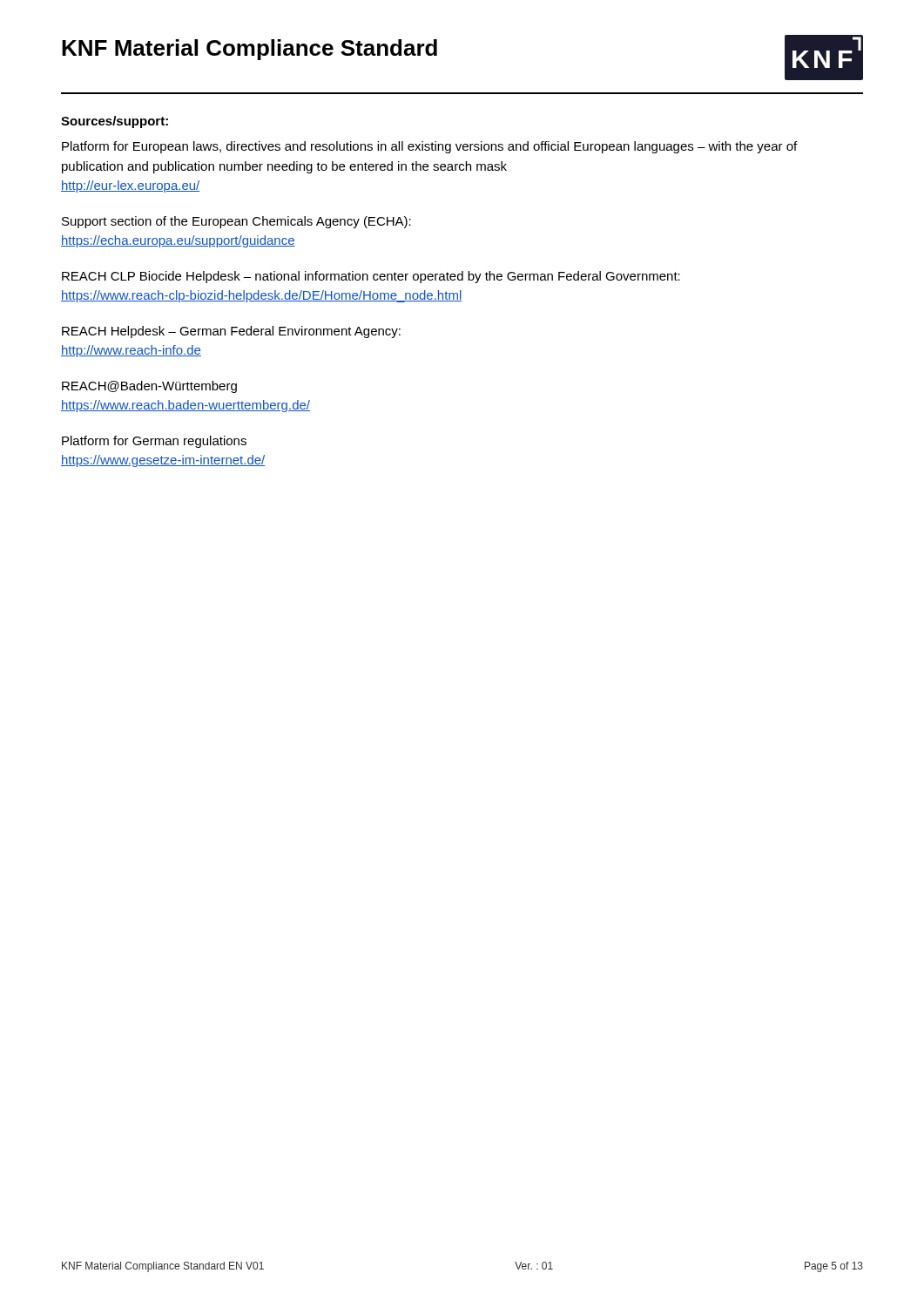The height and width of the screenshot is (1307, 924).
Task: Click on the text that reads "REACH@Baden-Württemberg https://www.reach.baden-wuerttemberg.de/"
Action: coord(185,395)
